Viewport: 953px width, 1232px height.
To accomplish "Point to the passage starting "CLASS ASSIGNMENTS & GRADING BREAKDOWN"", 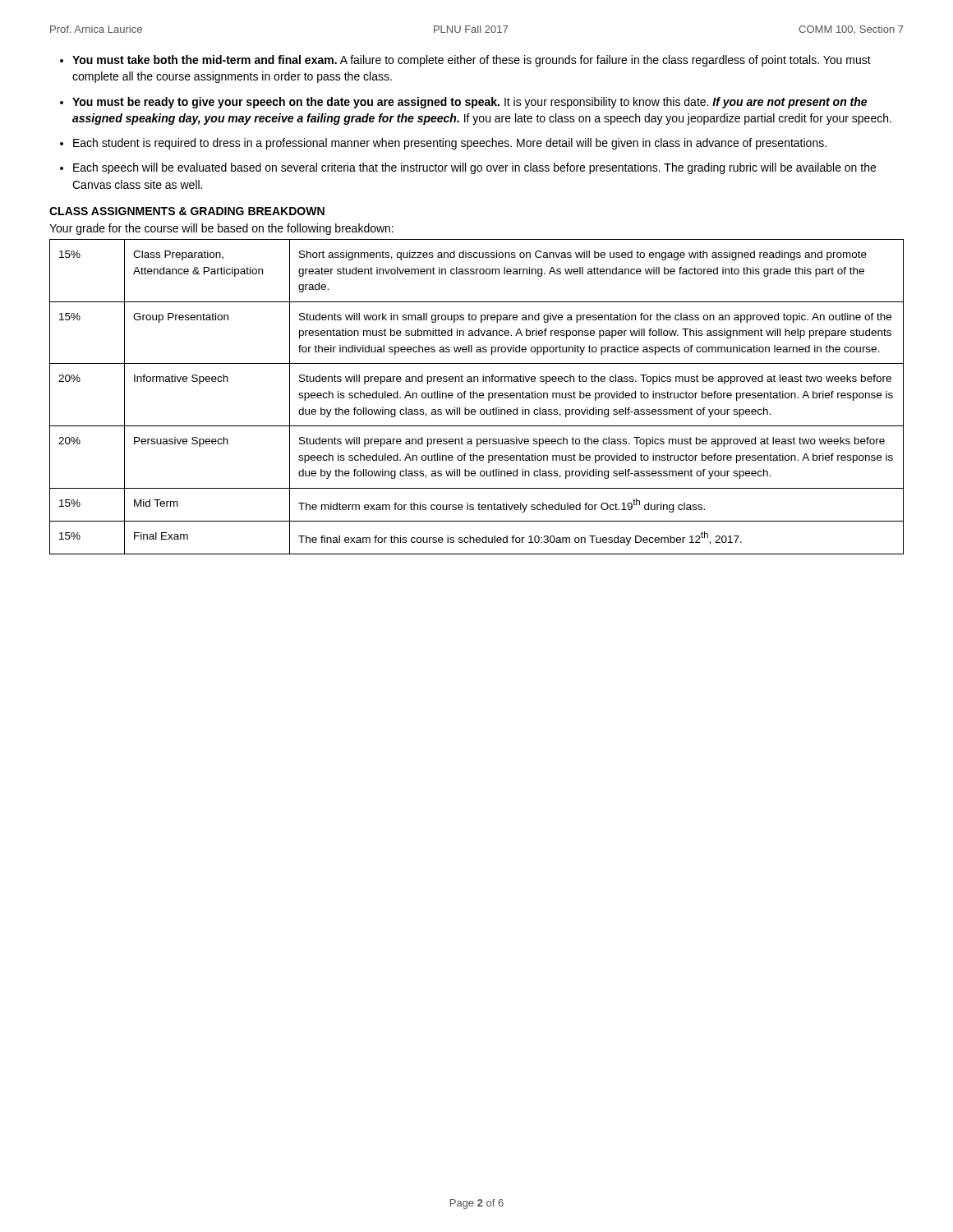I will [187, 211].
